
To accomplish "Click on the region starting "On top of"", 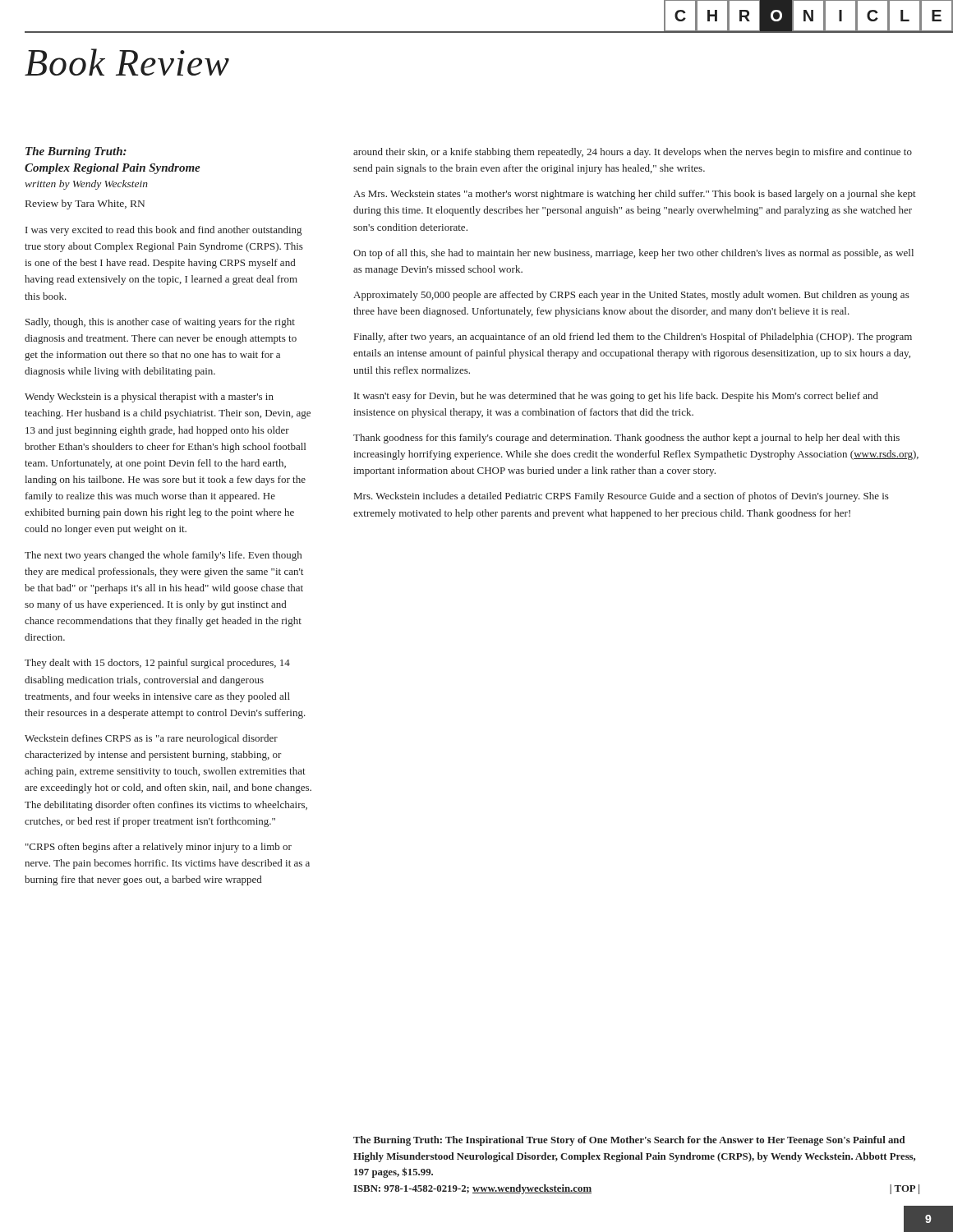I will 634,261.
